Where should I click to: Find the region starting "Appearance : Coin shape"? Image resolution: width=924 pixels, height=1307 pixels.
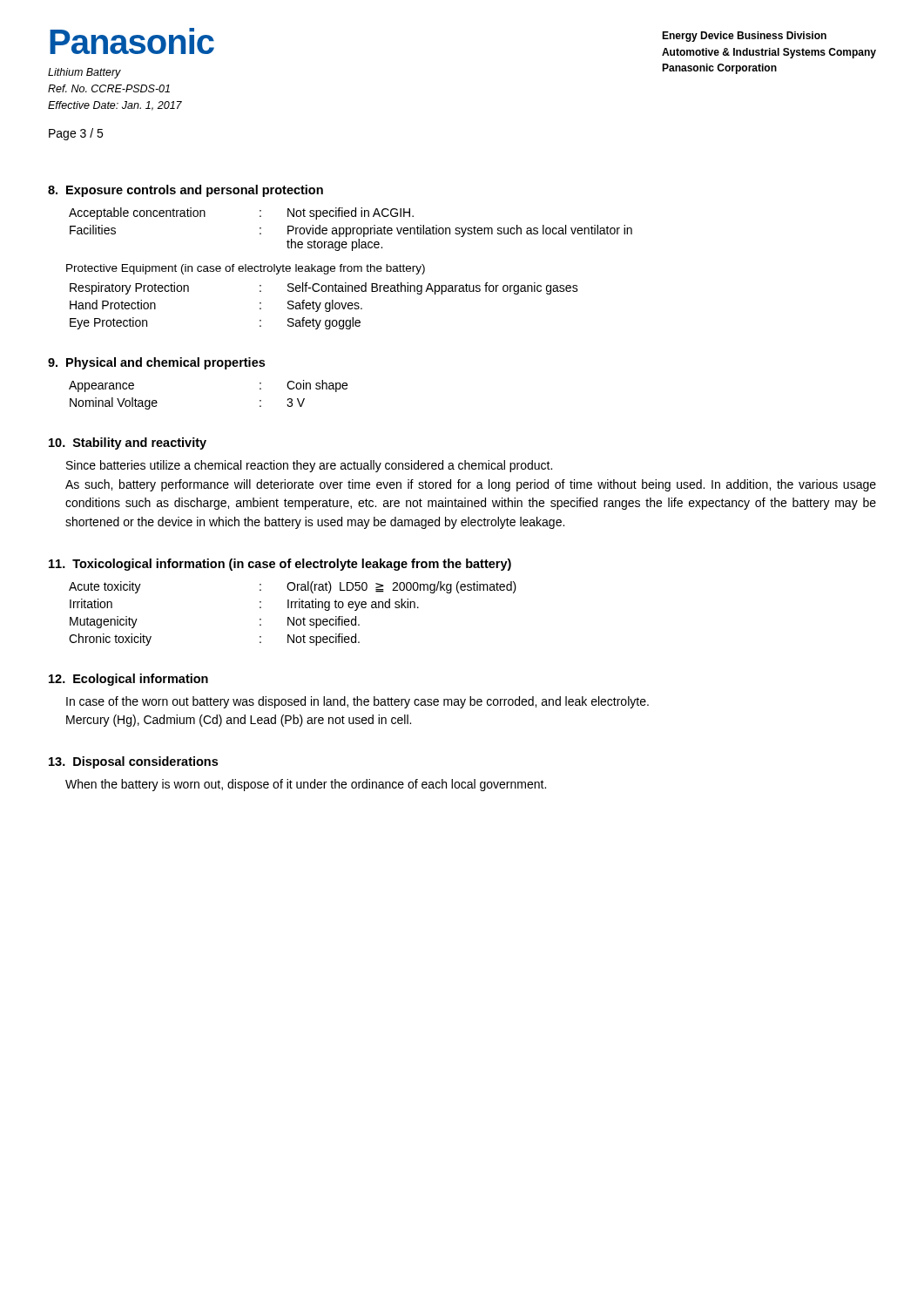[102, 386]
